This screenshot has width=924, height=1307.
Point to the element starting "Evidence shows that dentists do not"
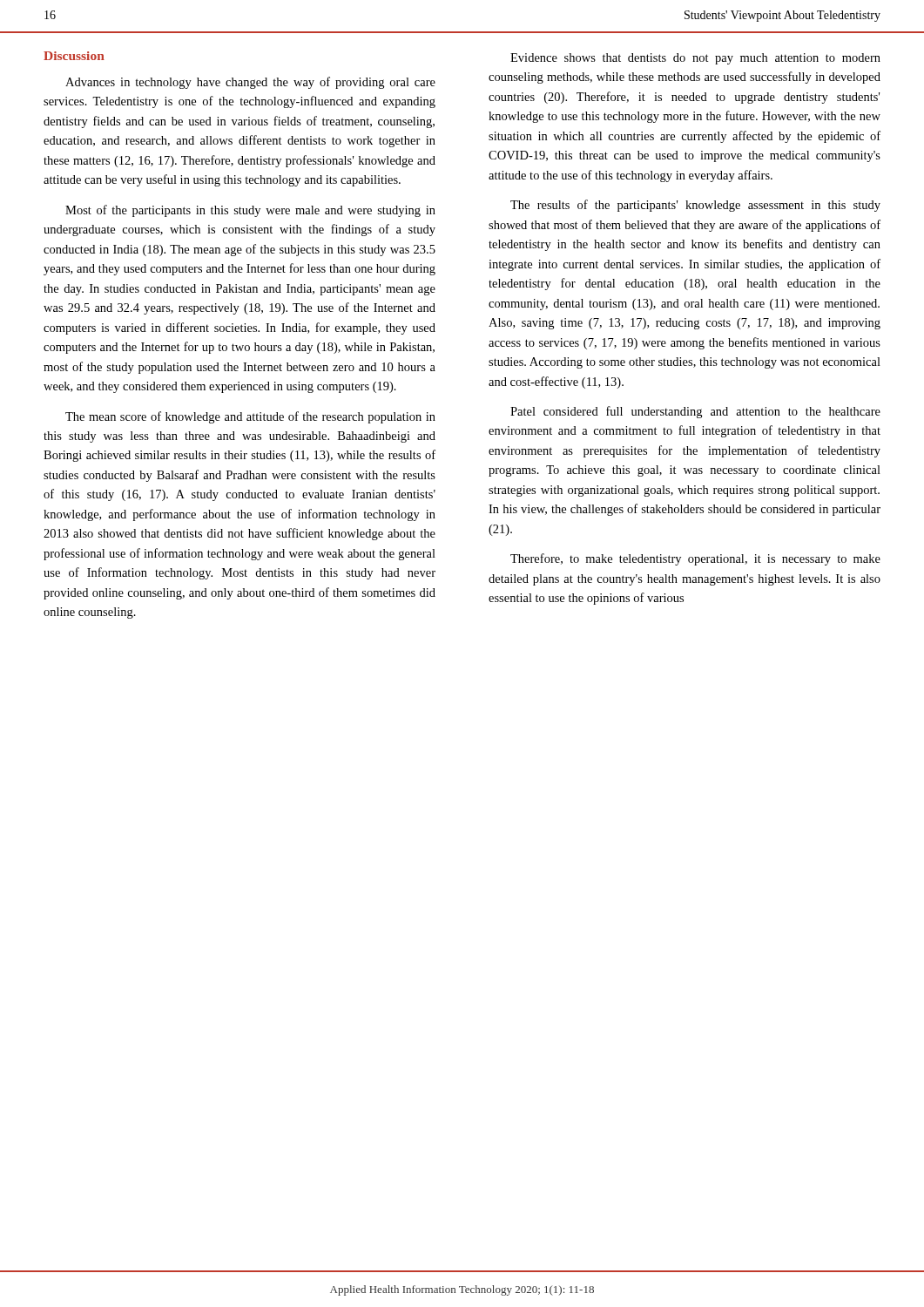[684, 328]
